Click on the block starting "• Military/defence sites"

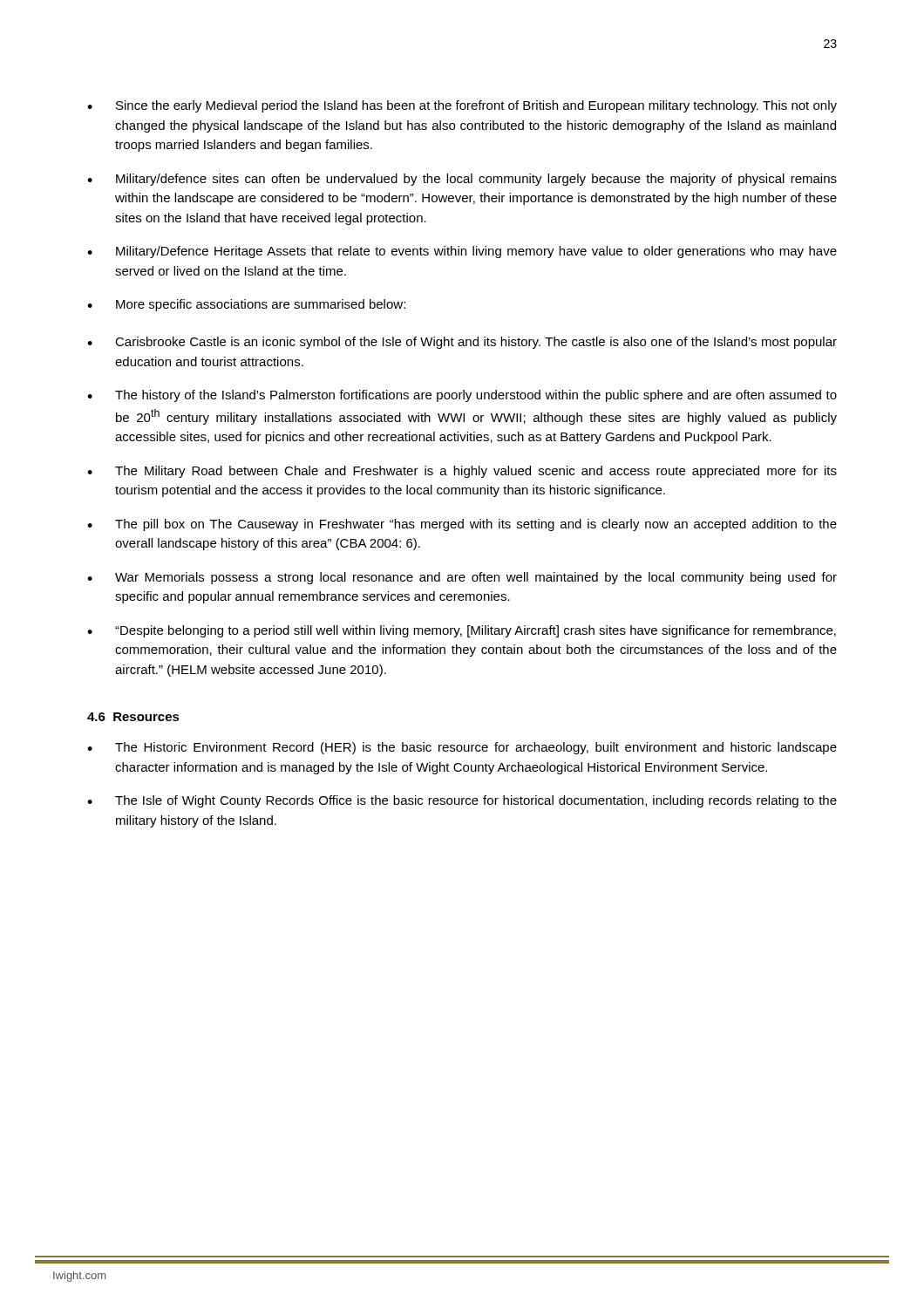[462, 198]
